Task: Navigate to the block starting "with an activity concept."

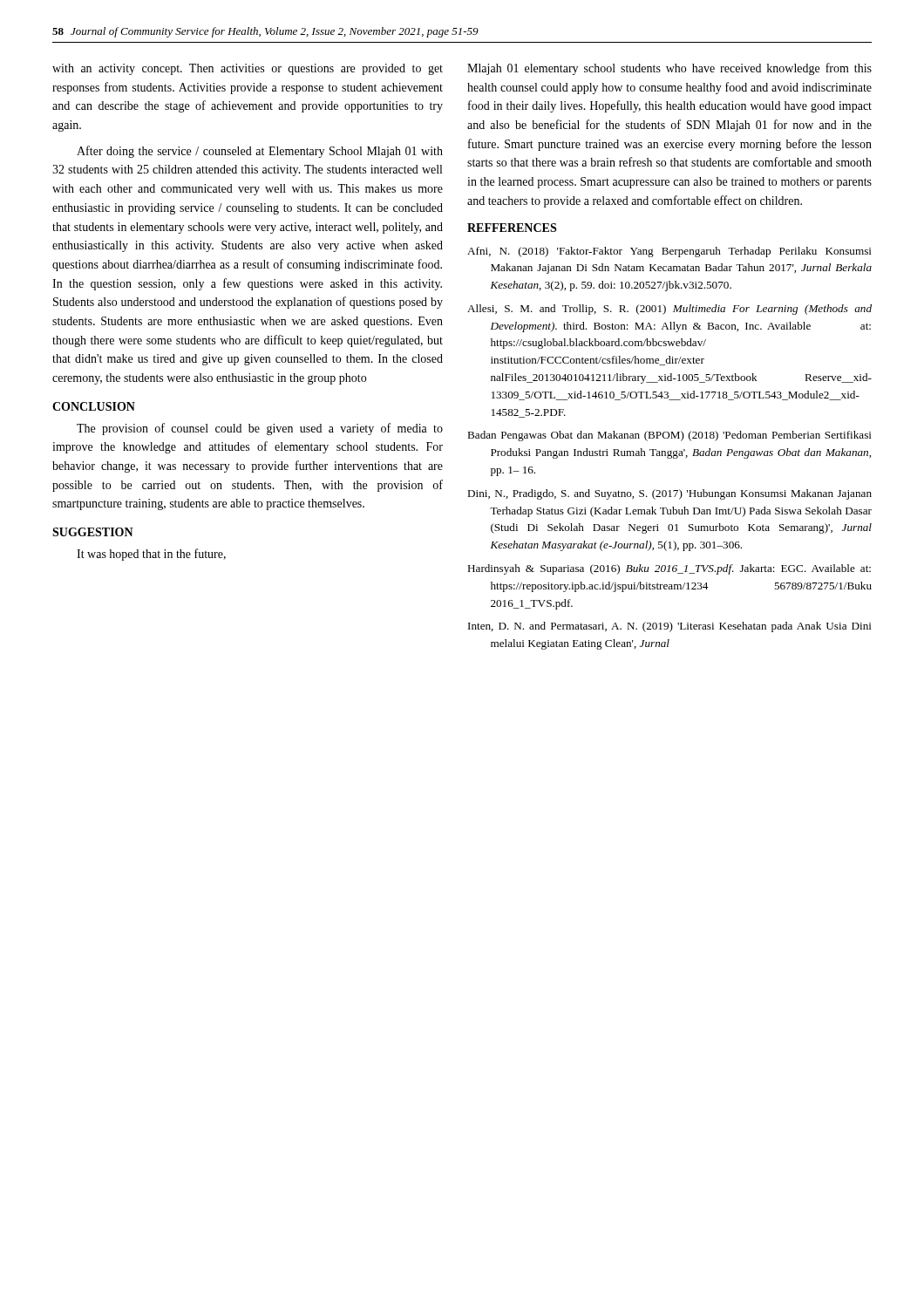Action: pyautogui.click(x=248, y=224)
